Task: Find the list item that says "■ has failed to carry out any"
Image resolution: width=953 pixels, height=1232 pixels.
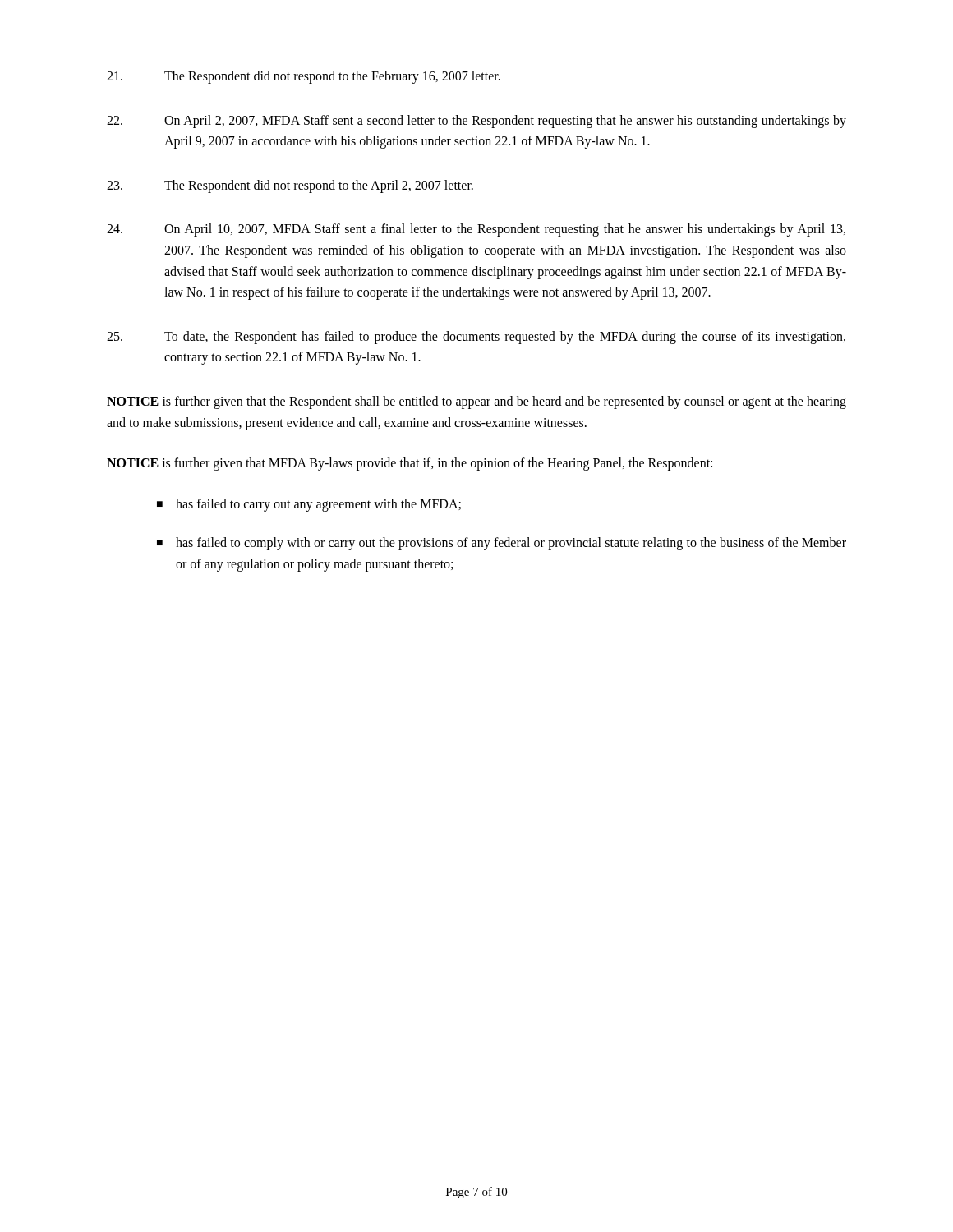Action: [309, 505]
